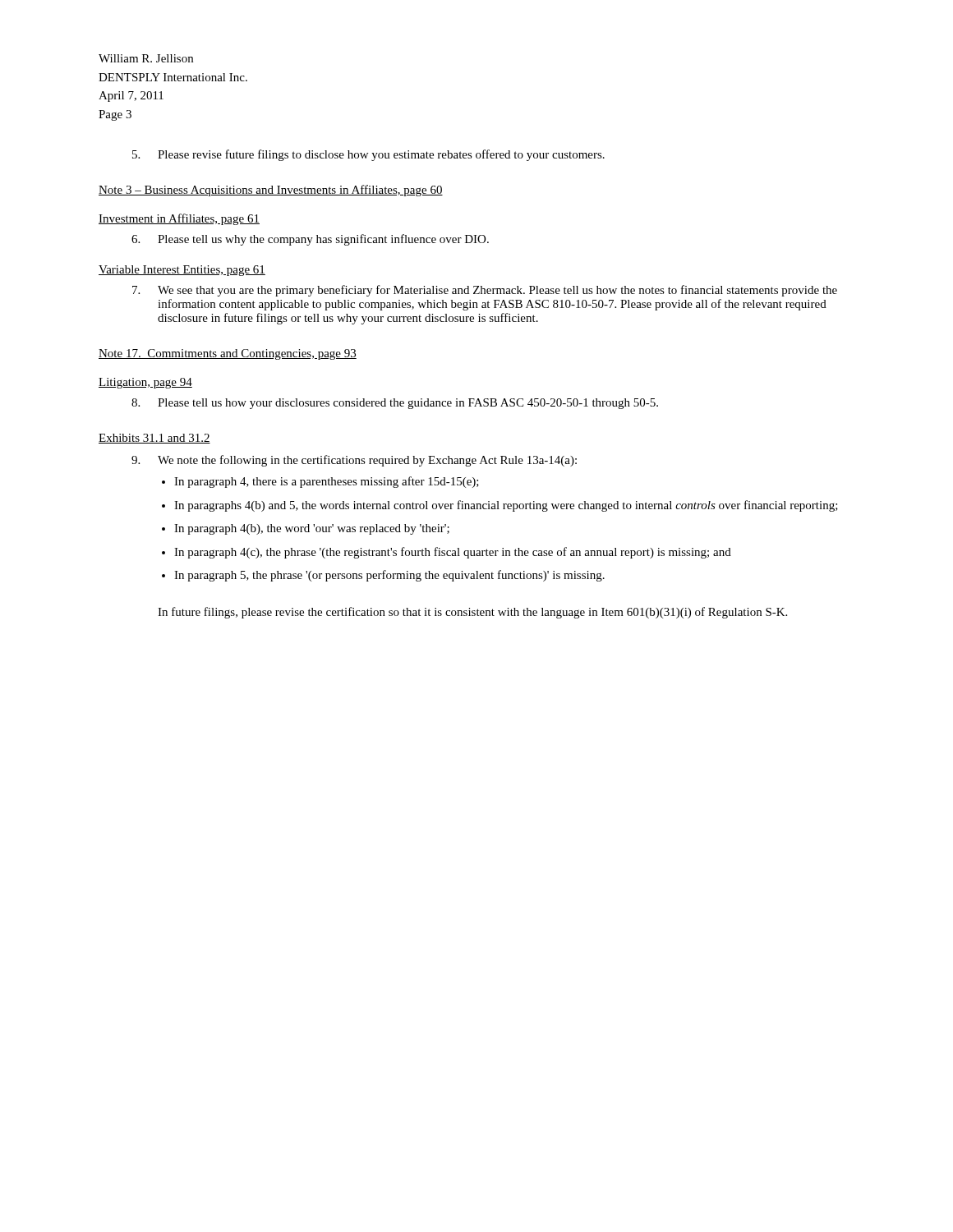Point to the block starting "7. We see"
This screenshot has width=953, height=1232.
[493, 304]
